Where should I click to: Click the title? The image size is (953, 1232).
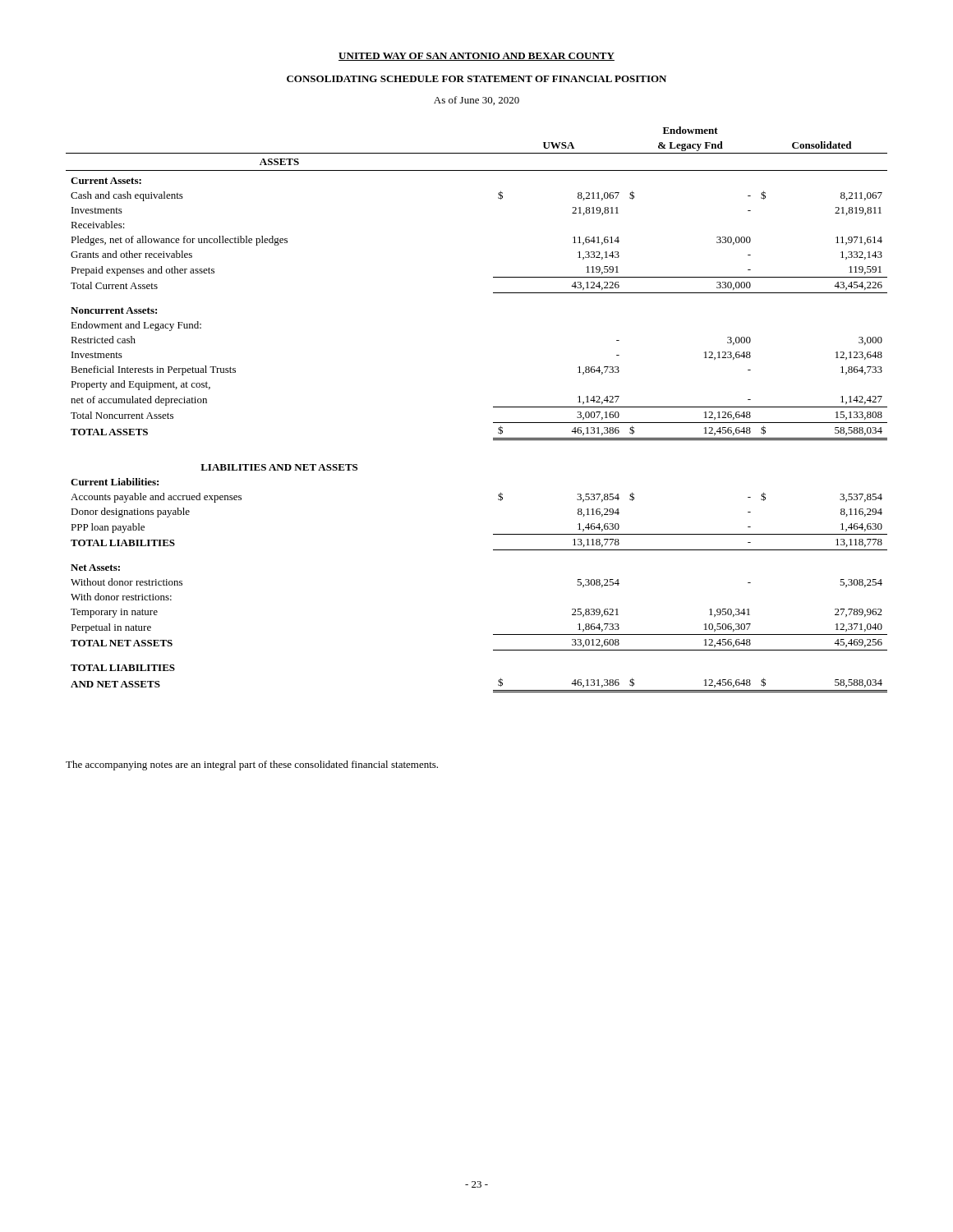point(476,55)
